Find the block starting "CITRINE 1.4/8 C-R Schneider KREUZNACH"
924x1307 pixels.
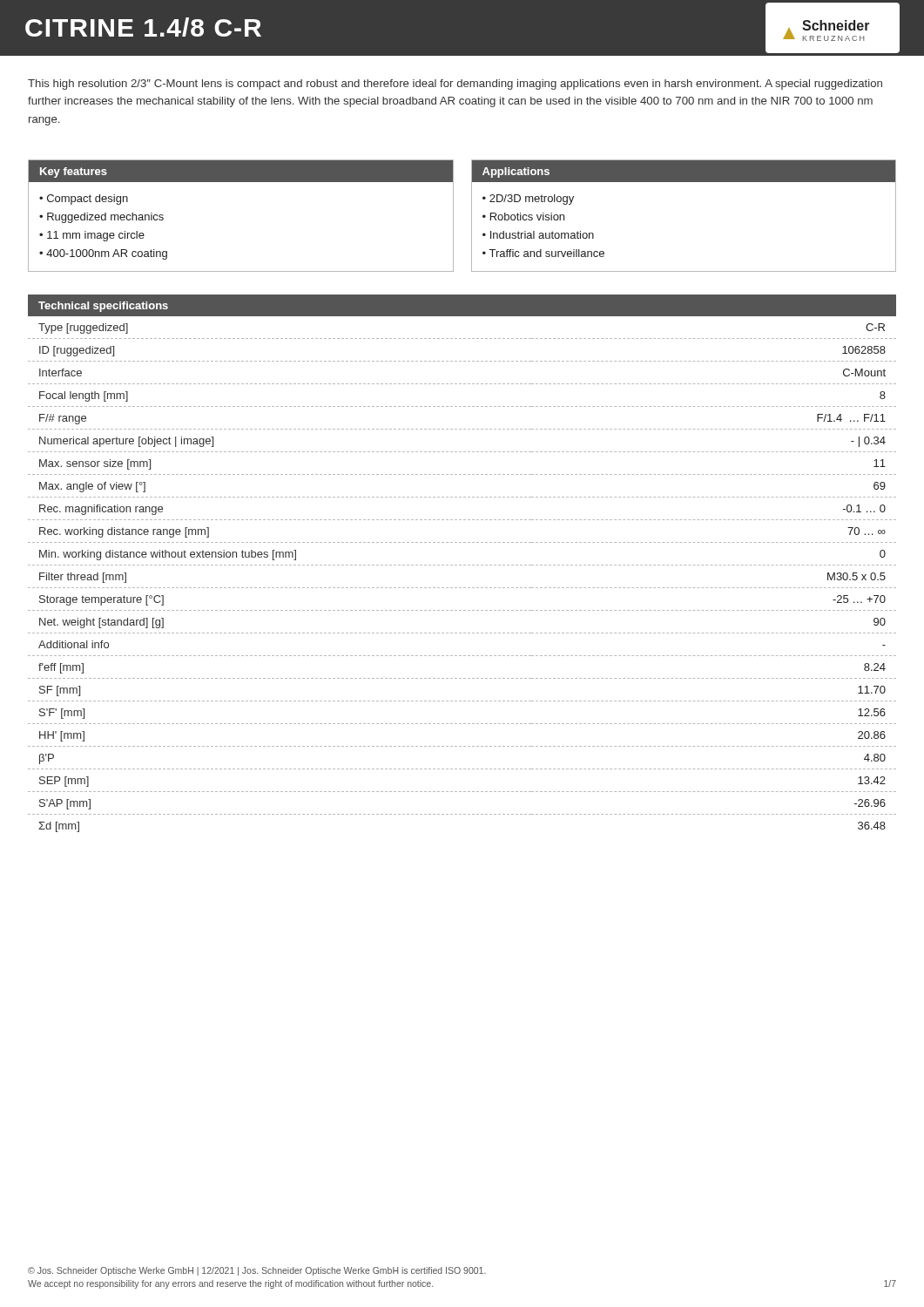coord(462,28)
